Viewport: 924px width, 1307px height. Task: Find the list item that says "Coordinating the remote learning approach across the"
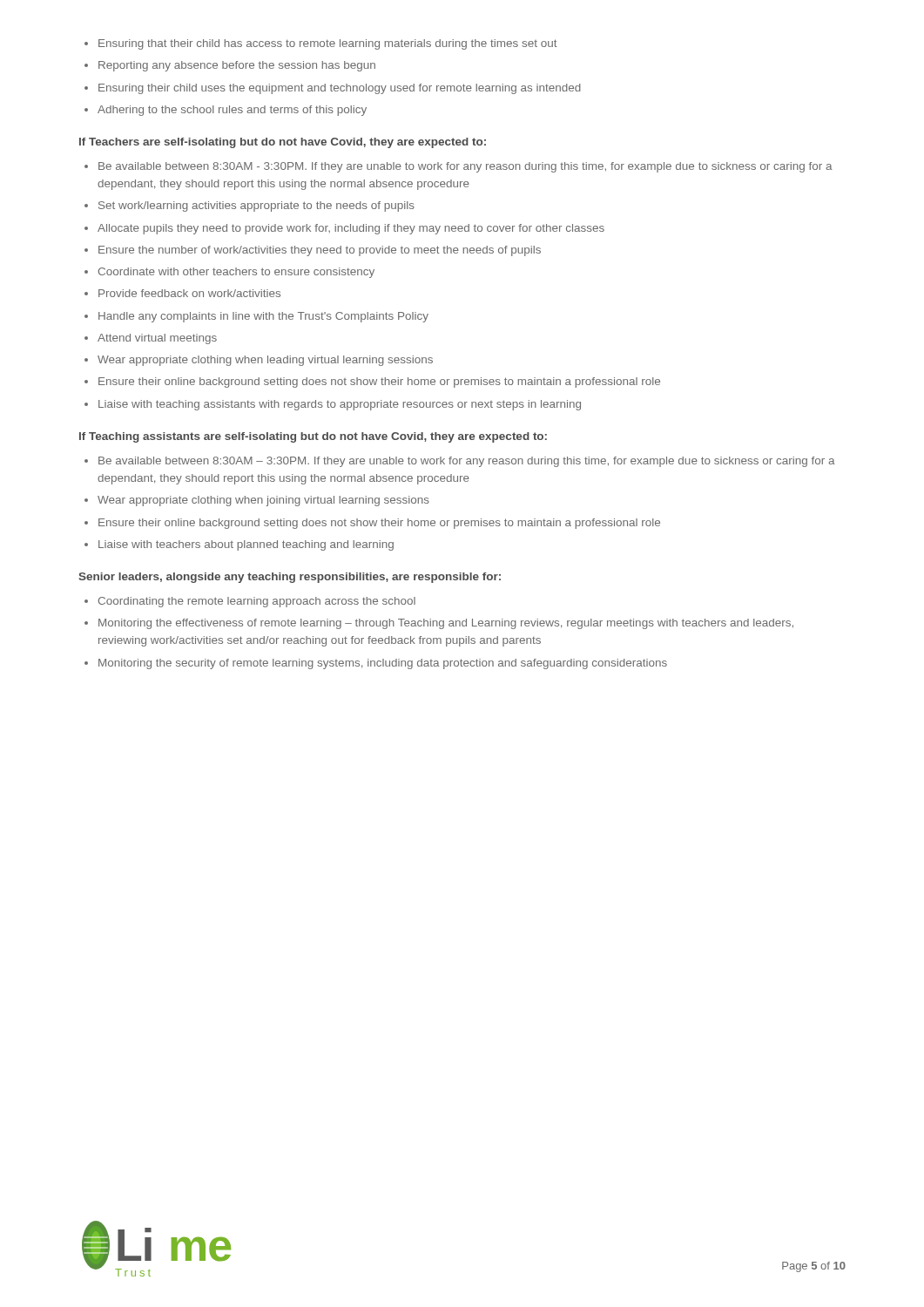point(462,632)
